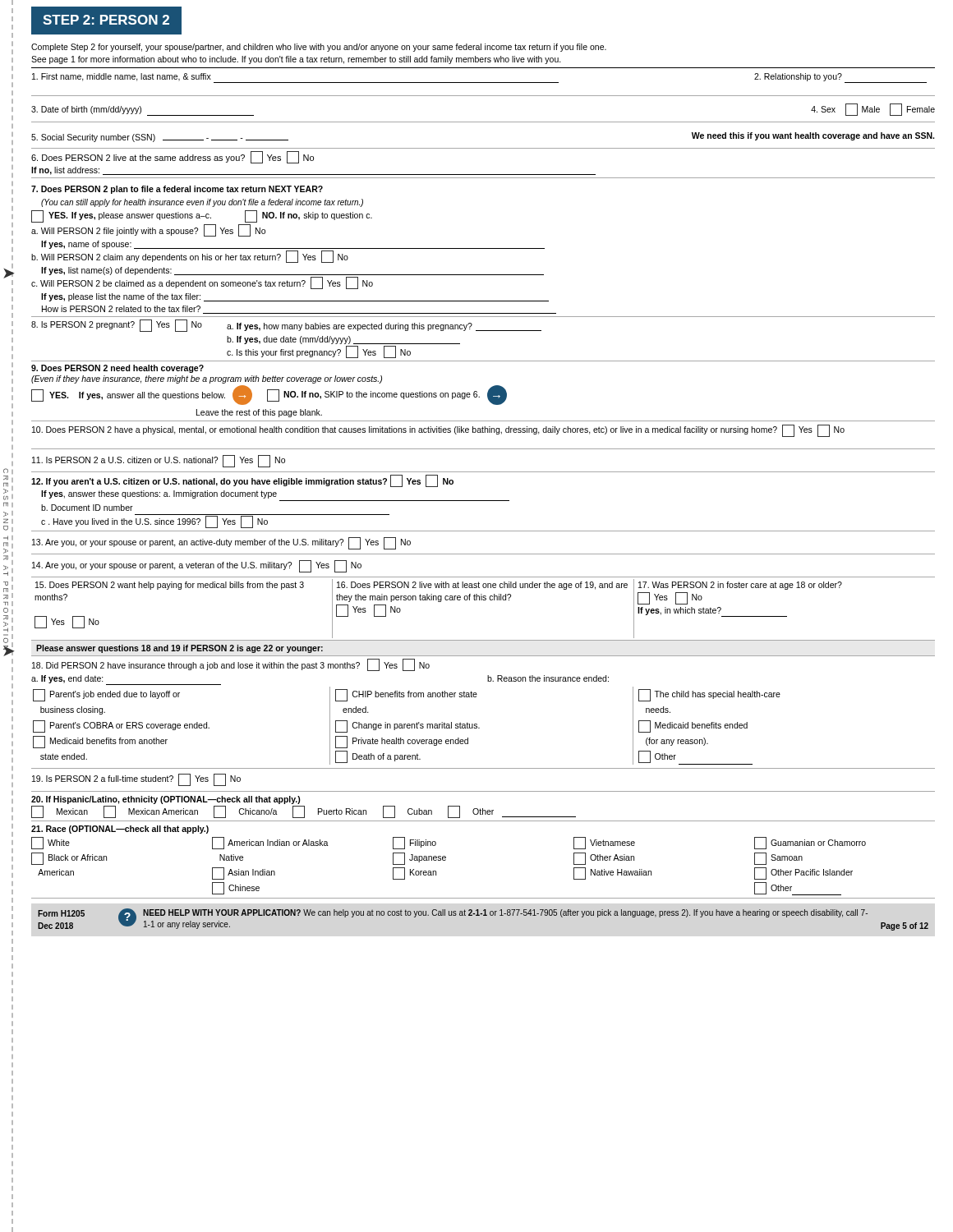Locate the text block that says "Is PERSON 2 pregnant? Yes No a. If"
953x1232 pixels.
point(483,339)
